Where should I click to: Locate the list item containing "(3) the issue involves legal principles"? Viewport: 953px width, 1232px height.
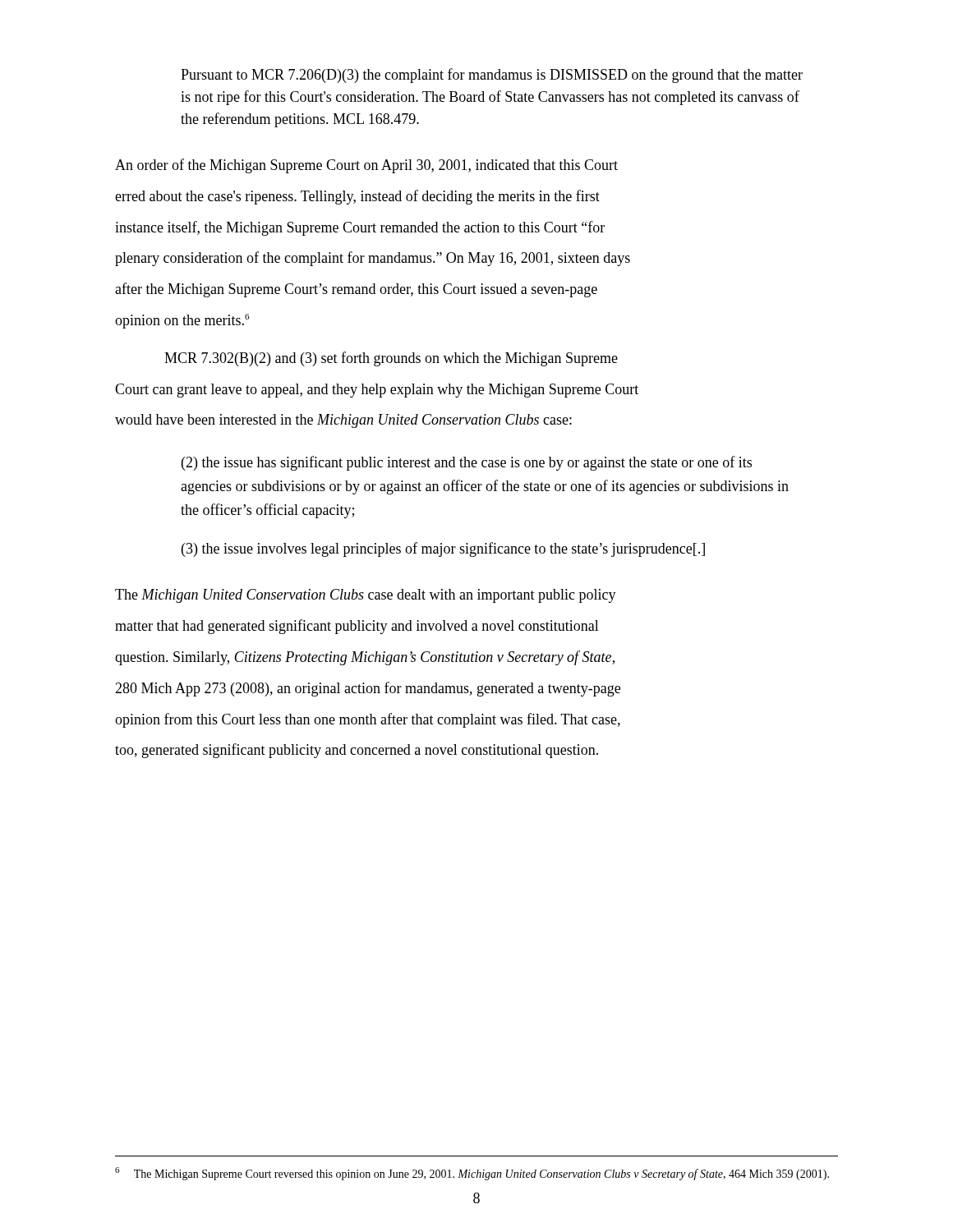click(493, 549)
